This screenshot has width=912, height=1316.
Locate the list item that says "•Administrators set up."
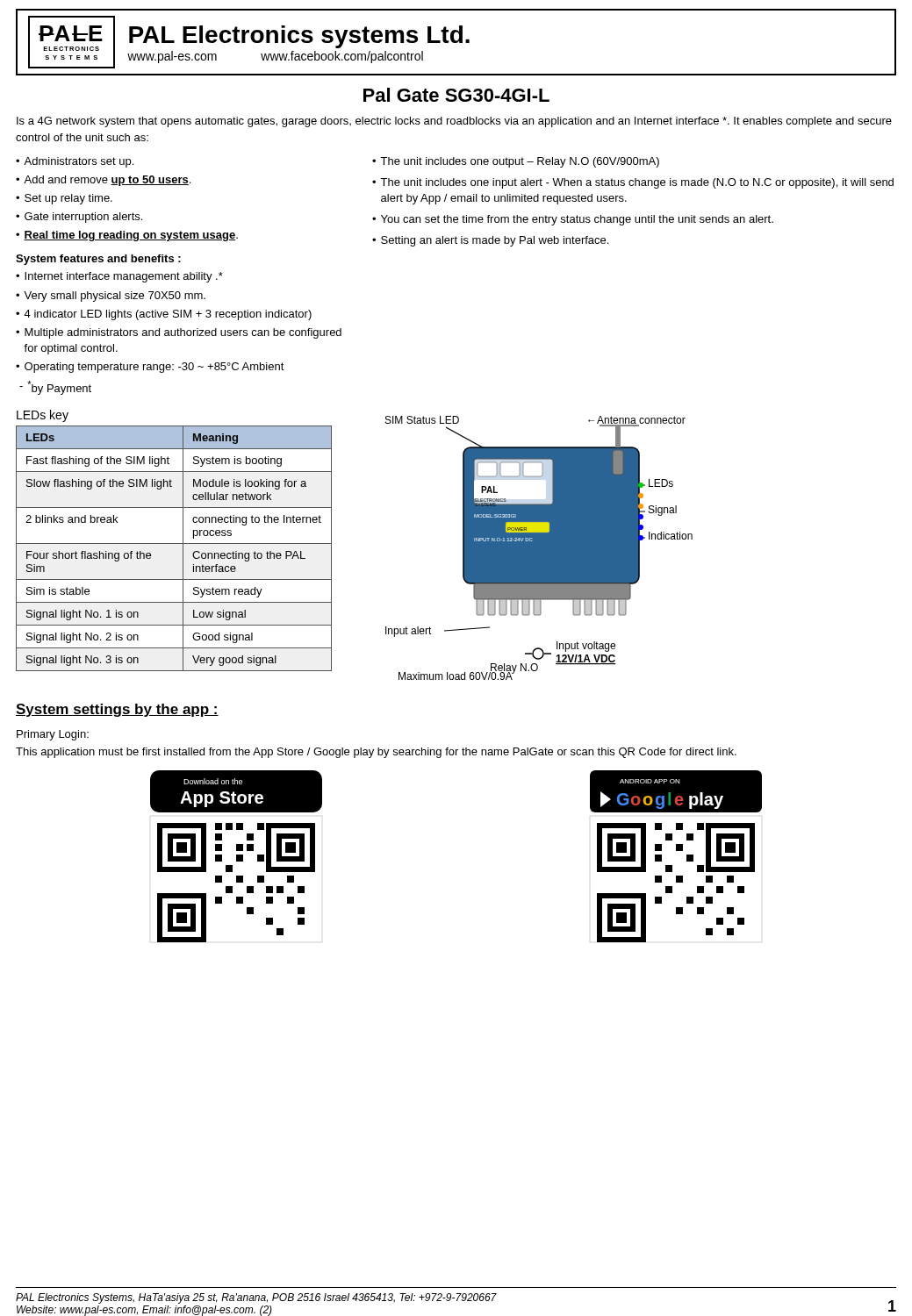click(75, 161)
